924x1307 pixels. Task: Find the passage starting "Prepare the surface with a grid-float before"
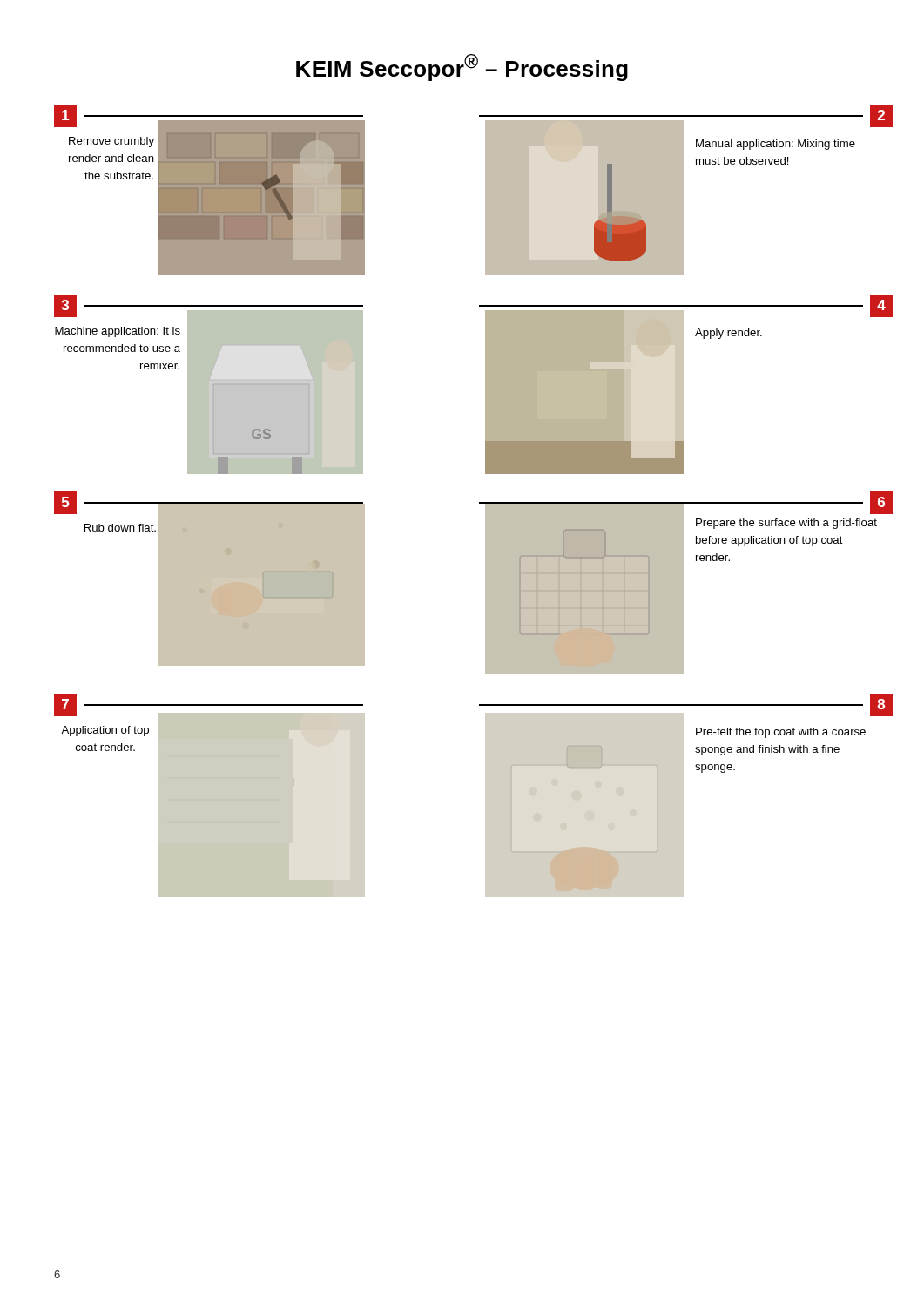pyautogui.click(x=786, y=540)
